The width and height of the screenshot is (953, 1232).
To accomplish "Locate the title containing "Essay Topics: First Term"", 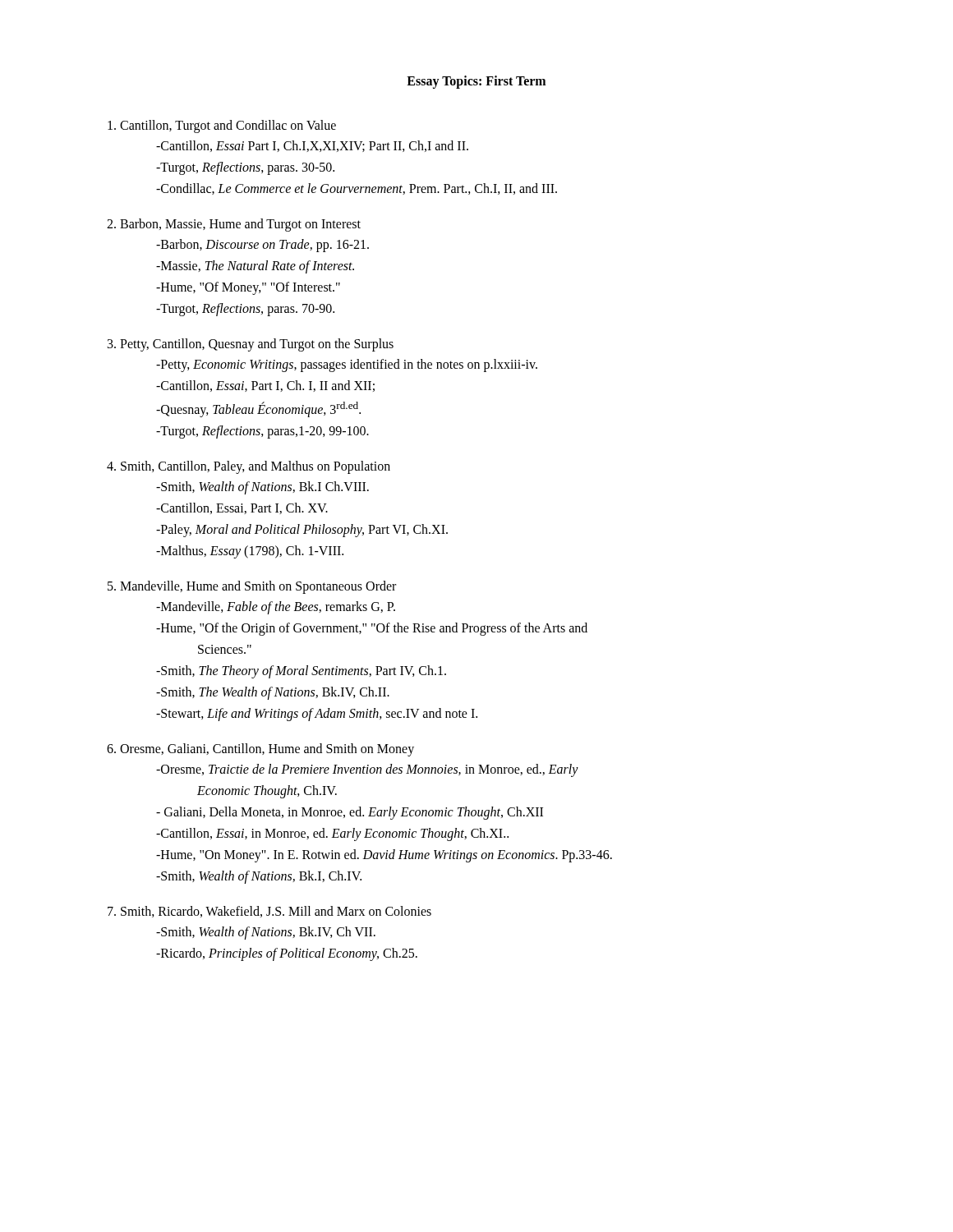I will (476, 81).
